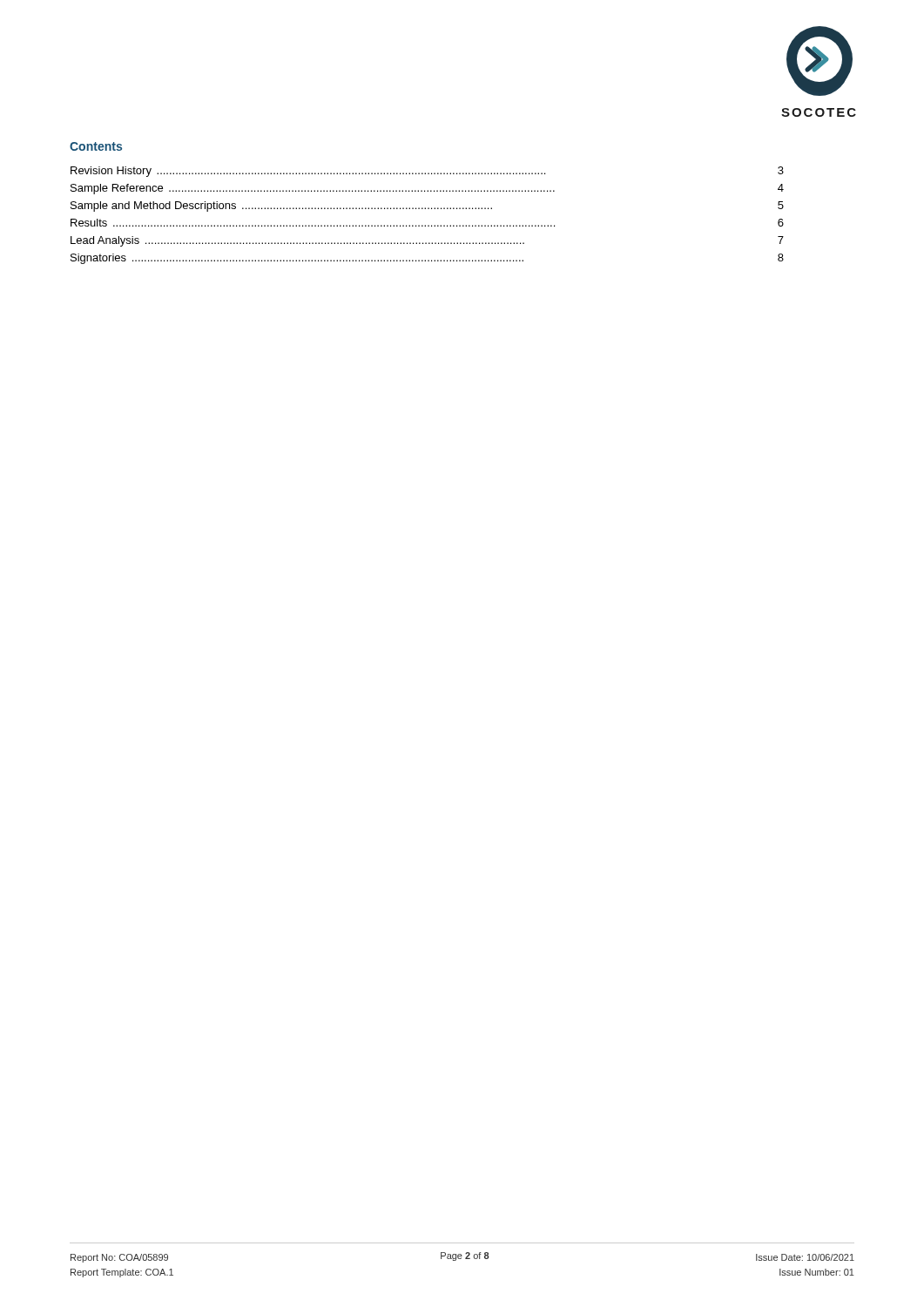
Task: Point to the element starting "Sample Reference"
Action: tap(427, 188)
